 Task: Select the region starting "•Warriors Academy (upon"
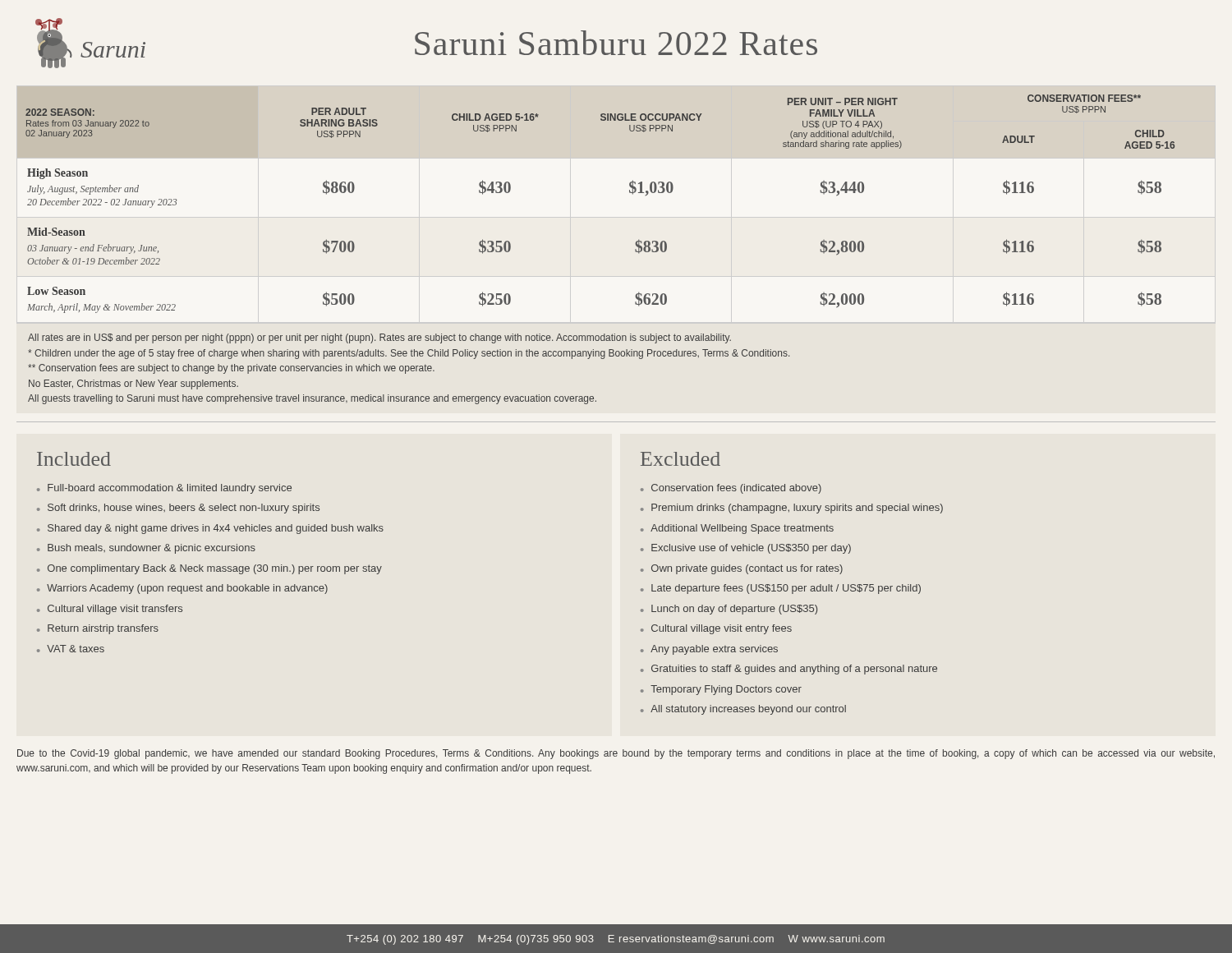pos(182,590)
